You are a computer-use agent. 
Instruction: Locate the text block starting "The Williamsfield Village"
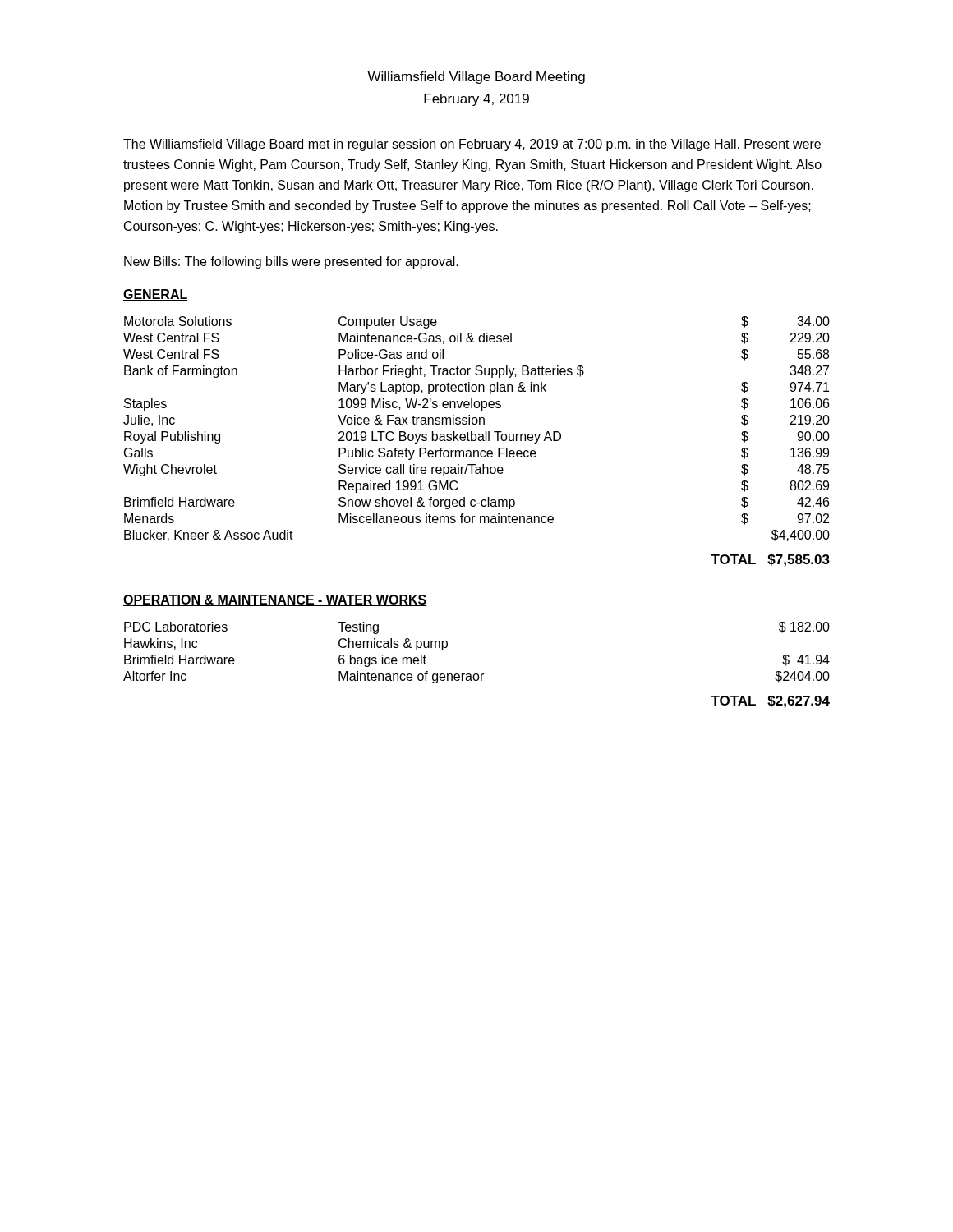(472, 185)
